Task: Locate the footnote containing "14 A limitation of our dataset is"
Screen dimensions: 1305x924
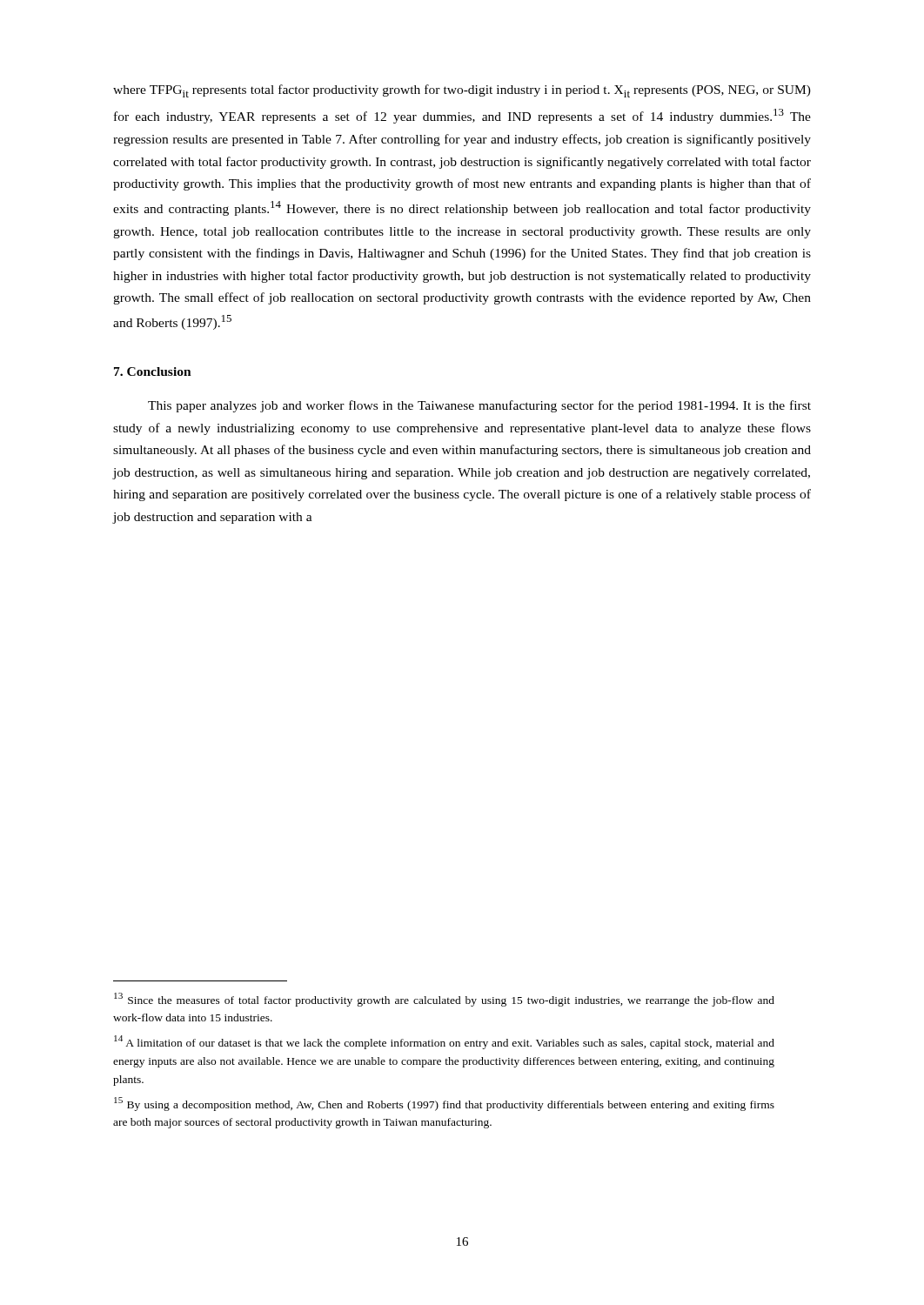Action: [x=444, y=1059]
